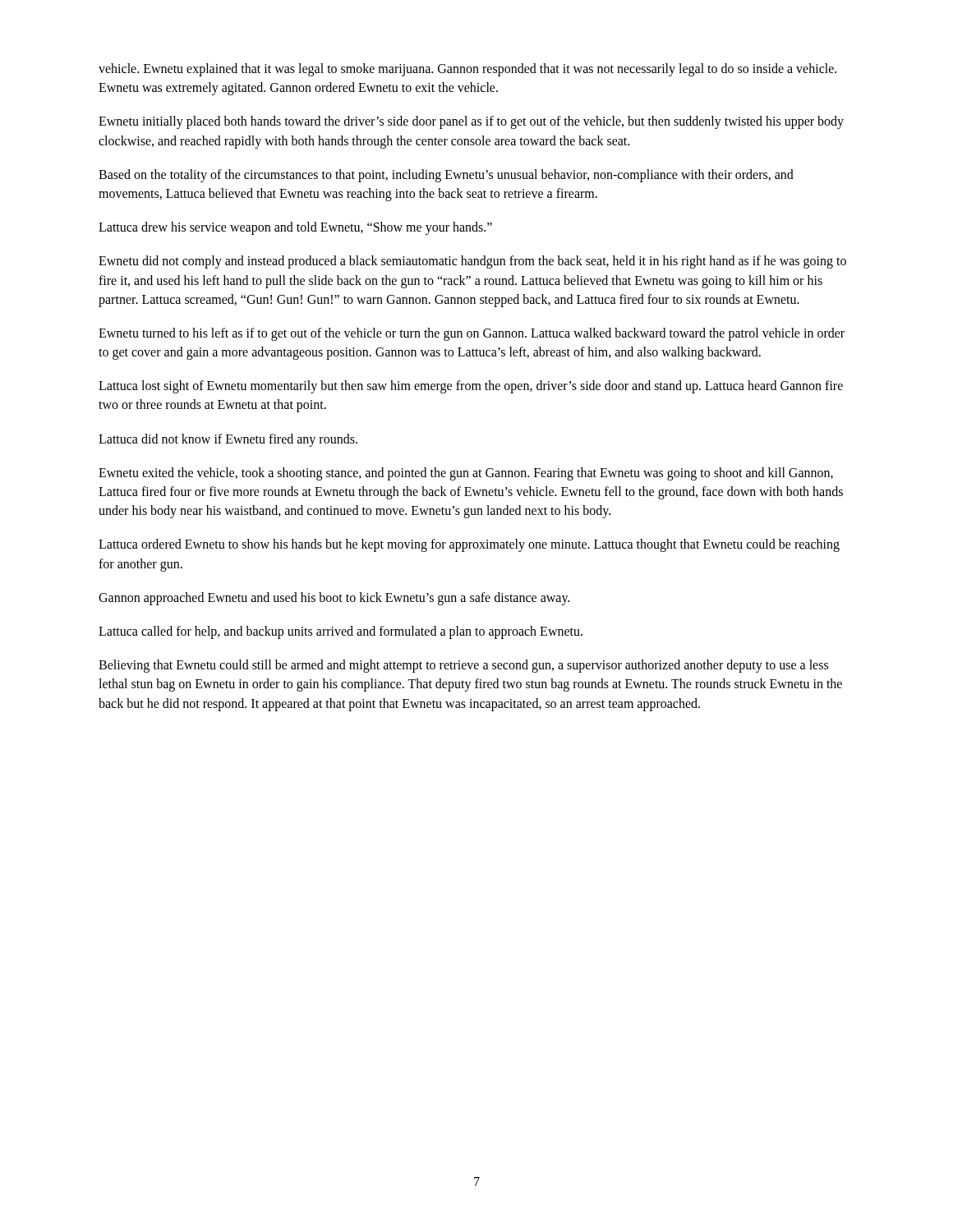Select the text block that reads "Lattuca ordered Ewnetu to show his"
Image resolution: width=953 pixels, height=1232 pixels.
click(x=476, y=554)
